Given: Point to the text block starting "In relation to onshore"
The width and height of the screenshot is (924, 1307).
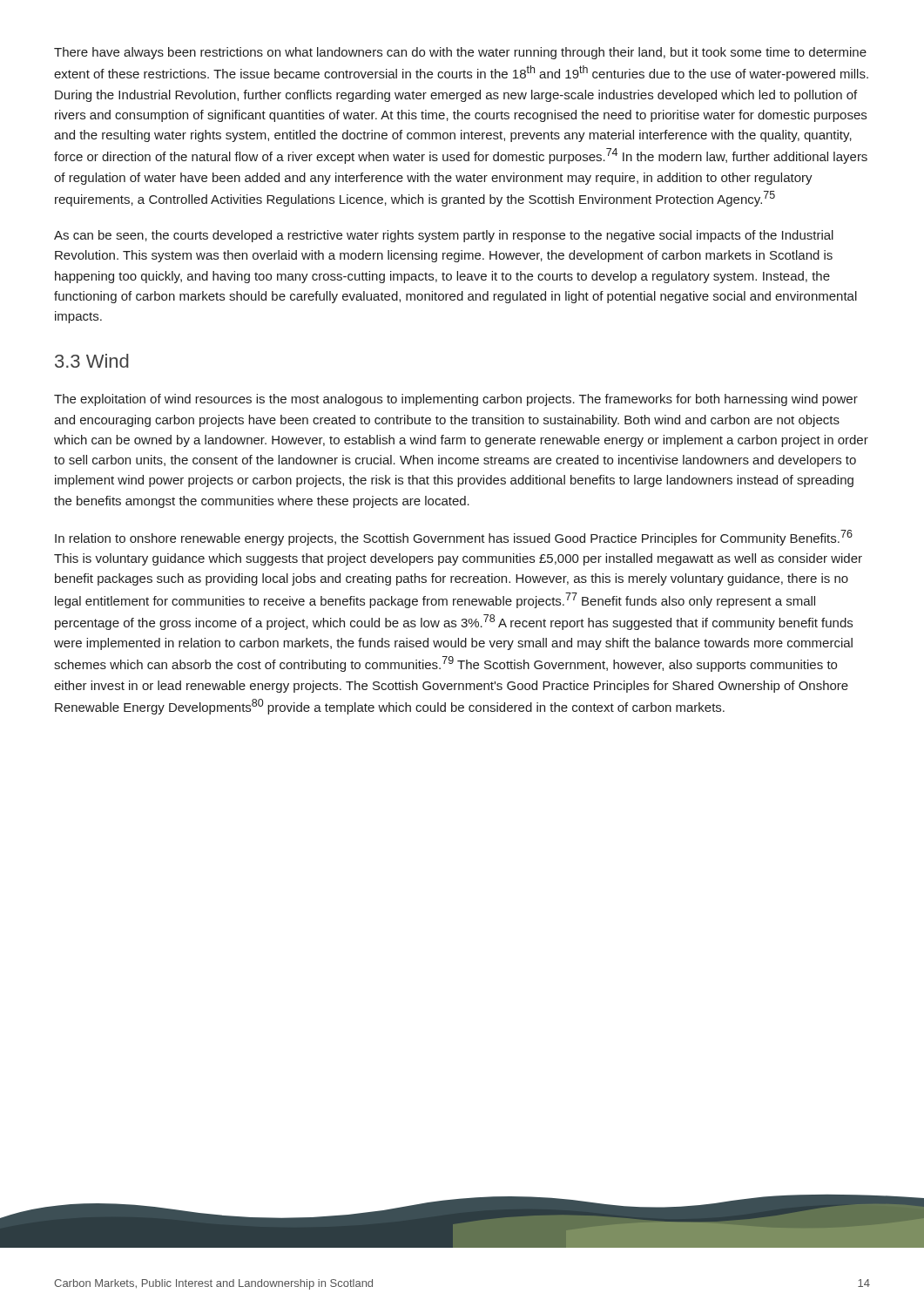Looking at the screenshot, I should click(458, 621).
